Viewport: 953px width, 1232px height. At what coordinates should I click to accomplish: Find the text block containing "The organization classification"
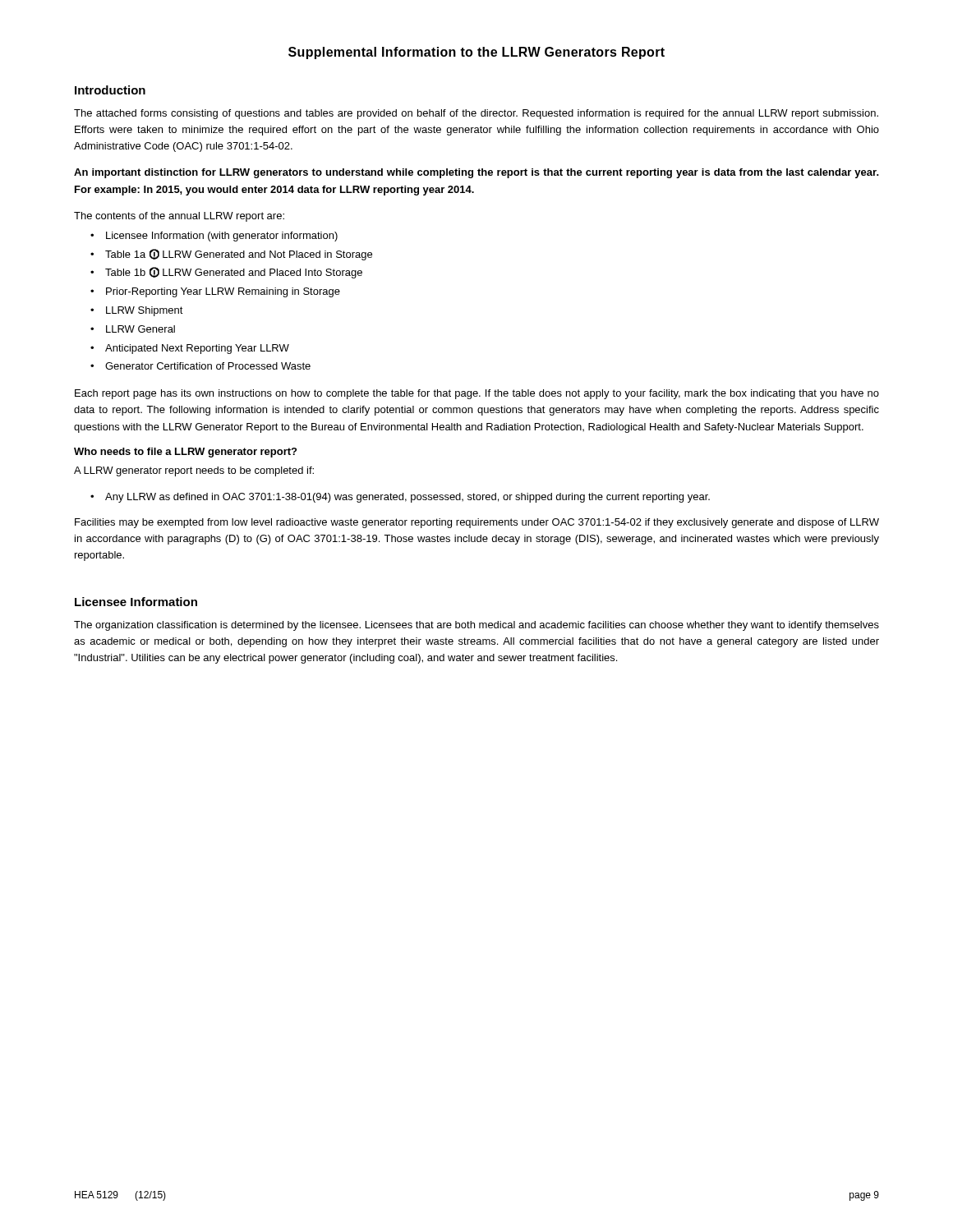(x=476, y=641)
